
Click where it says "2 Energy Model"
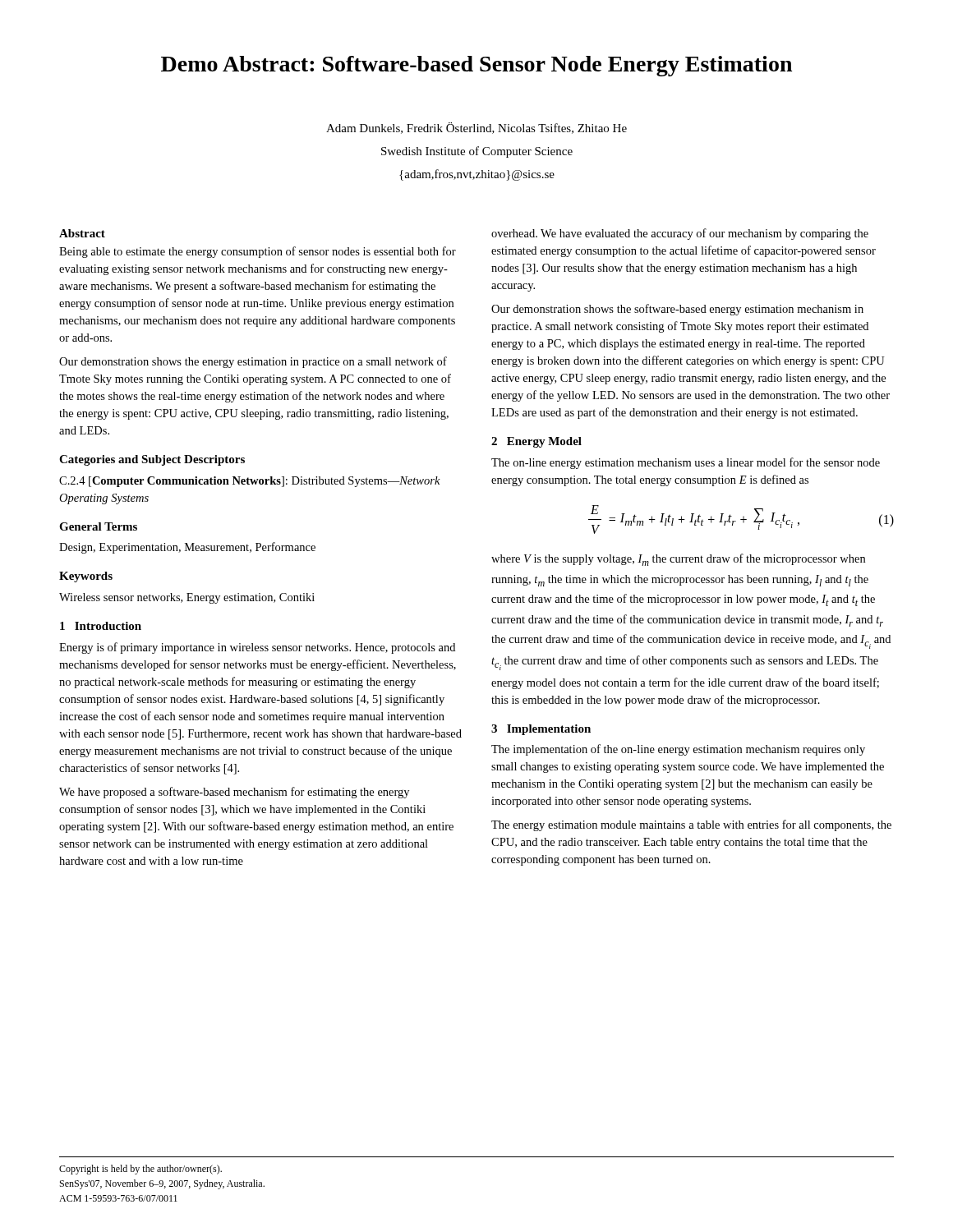536,441
